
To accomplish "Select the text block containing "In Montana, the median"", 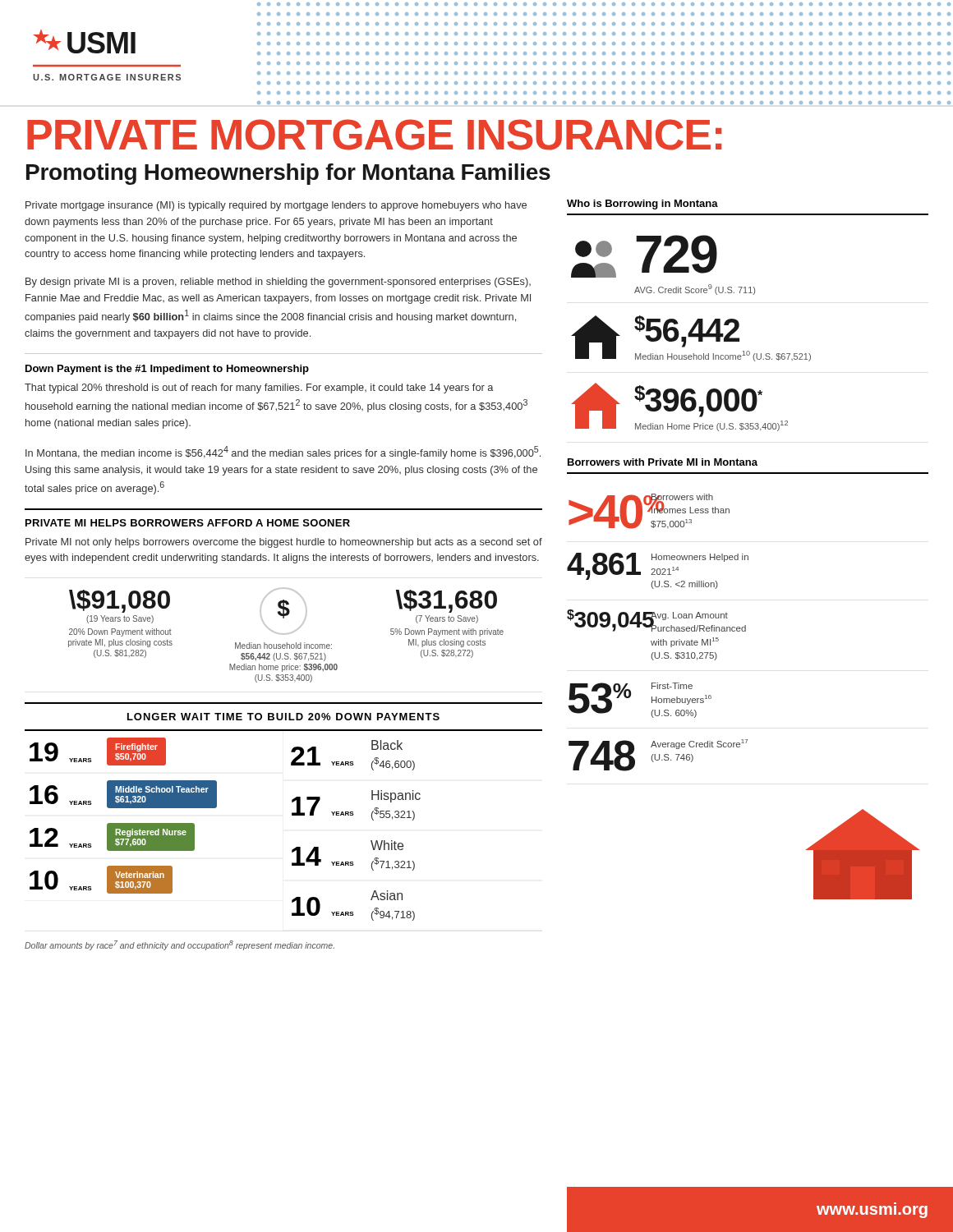I will [283, 469].
